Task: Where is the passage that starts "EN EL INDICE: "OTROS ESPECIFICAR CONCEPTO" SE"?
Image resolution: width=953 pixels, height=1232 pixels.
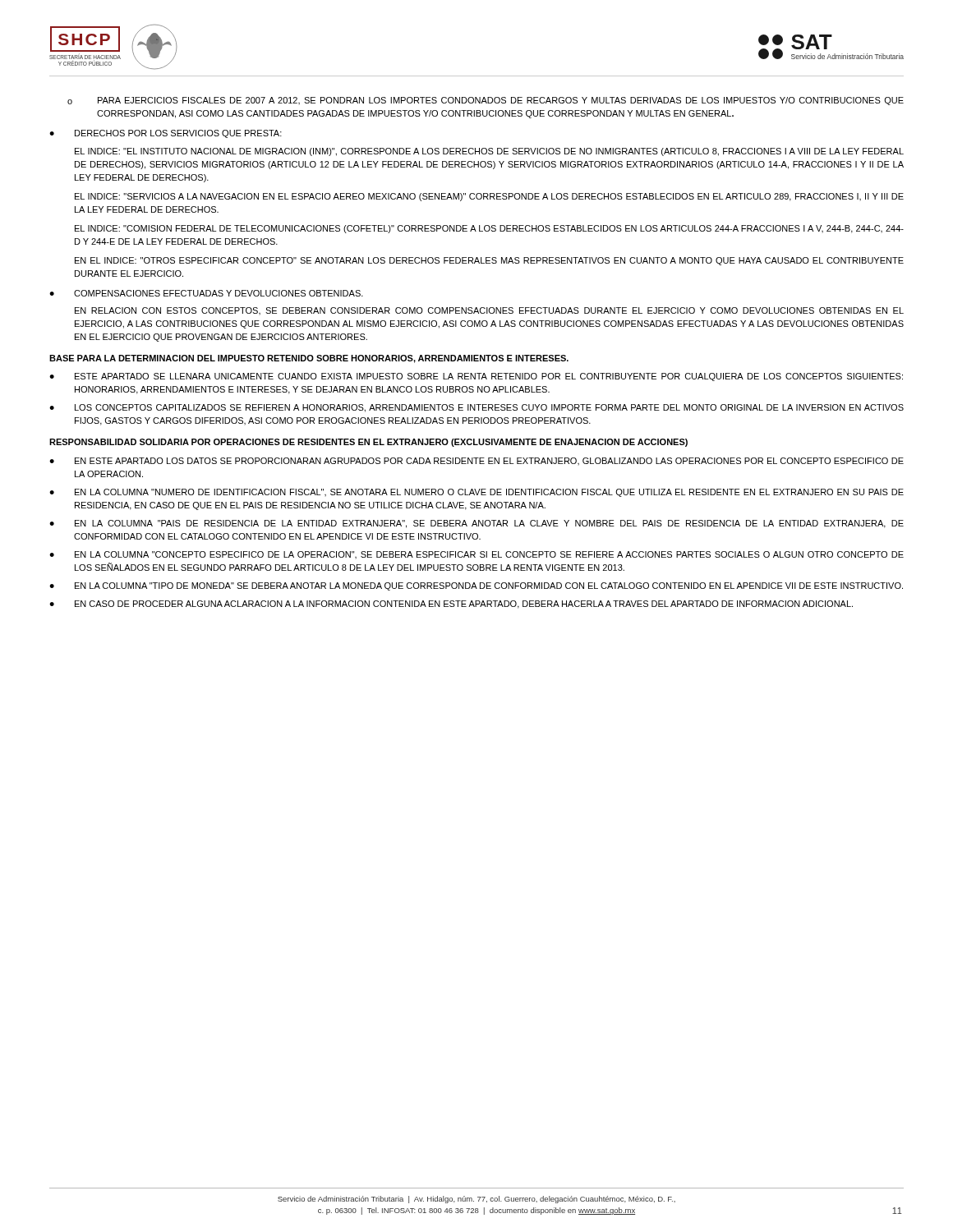Action: click(x=489, y=267)
